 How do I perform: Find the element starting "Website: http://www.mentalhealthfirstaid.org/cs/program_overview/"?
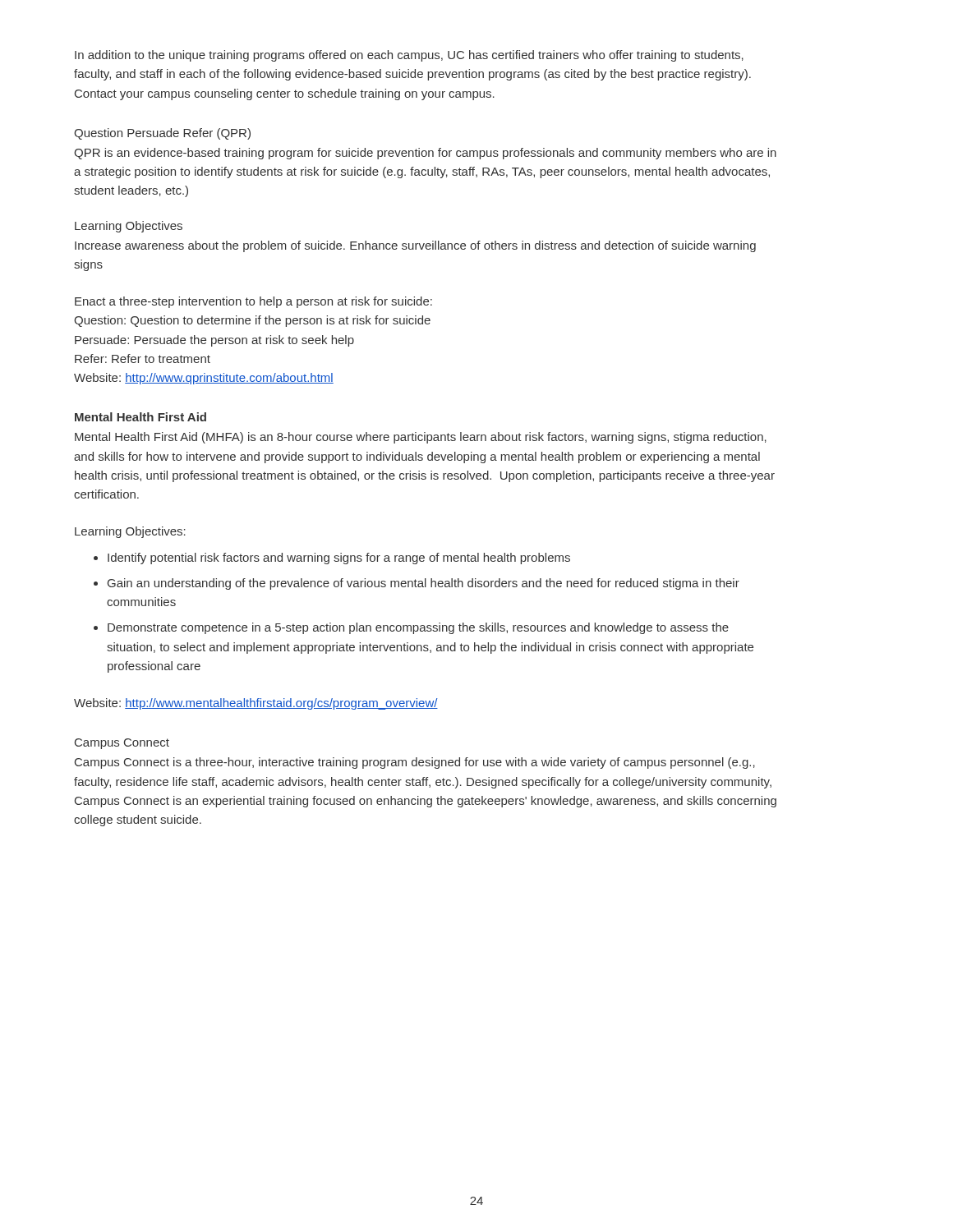pos(256,703)
